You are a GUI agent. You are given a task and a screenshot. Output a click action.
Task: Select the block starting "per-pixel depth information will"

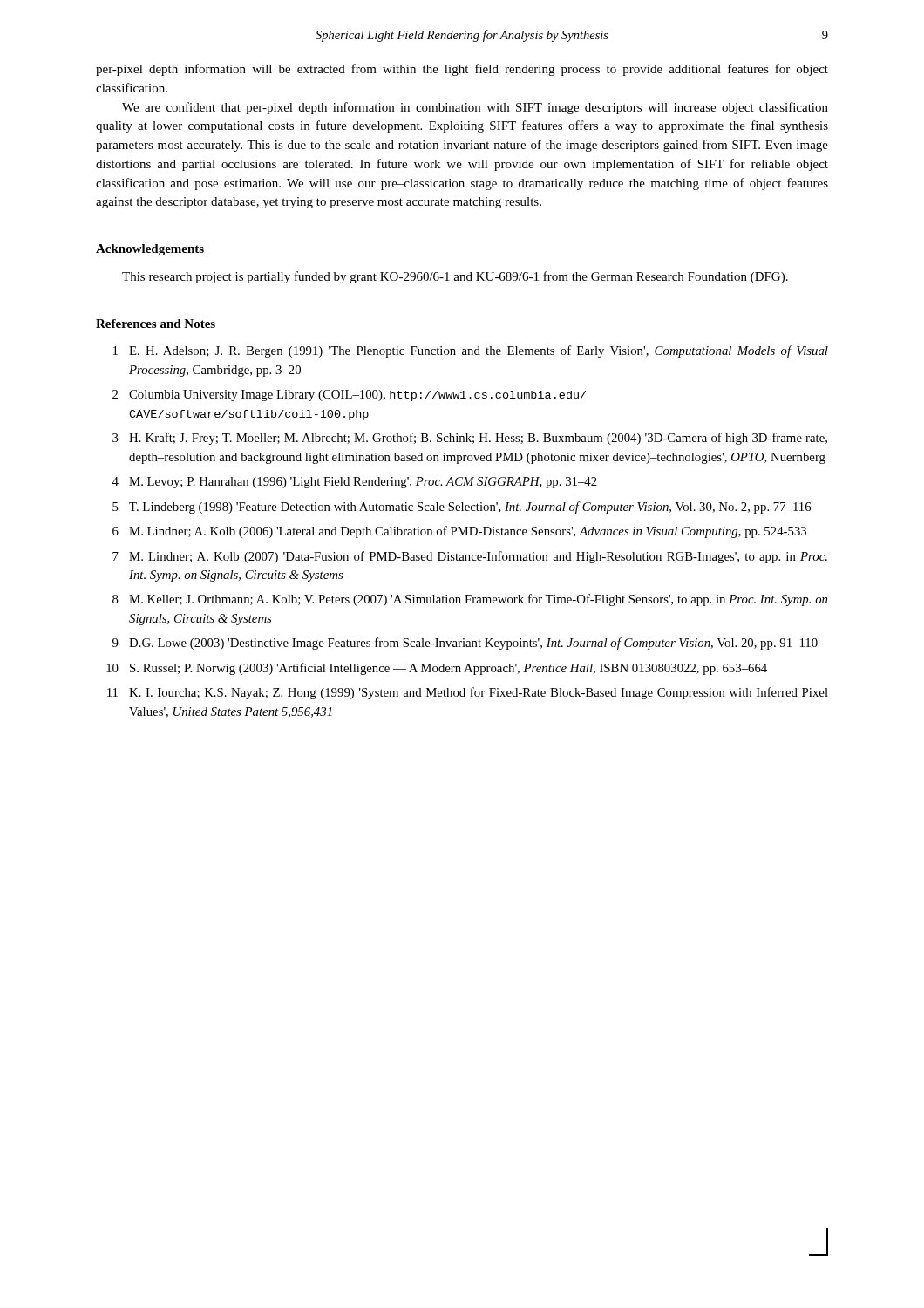[462, 136]
